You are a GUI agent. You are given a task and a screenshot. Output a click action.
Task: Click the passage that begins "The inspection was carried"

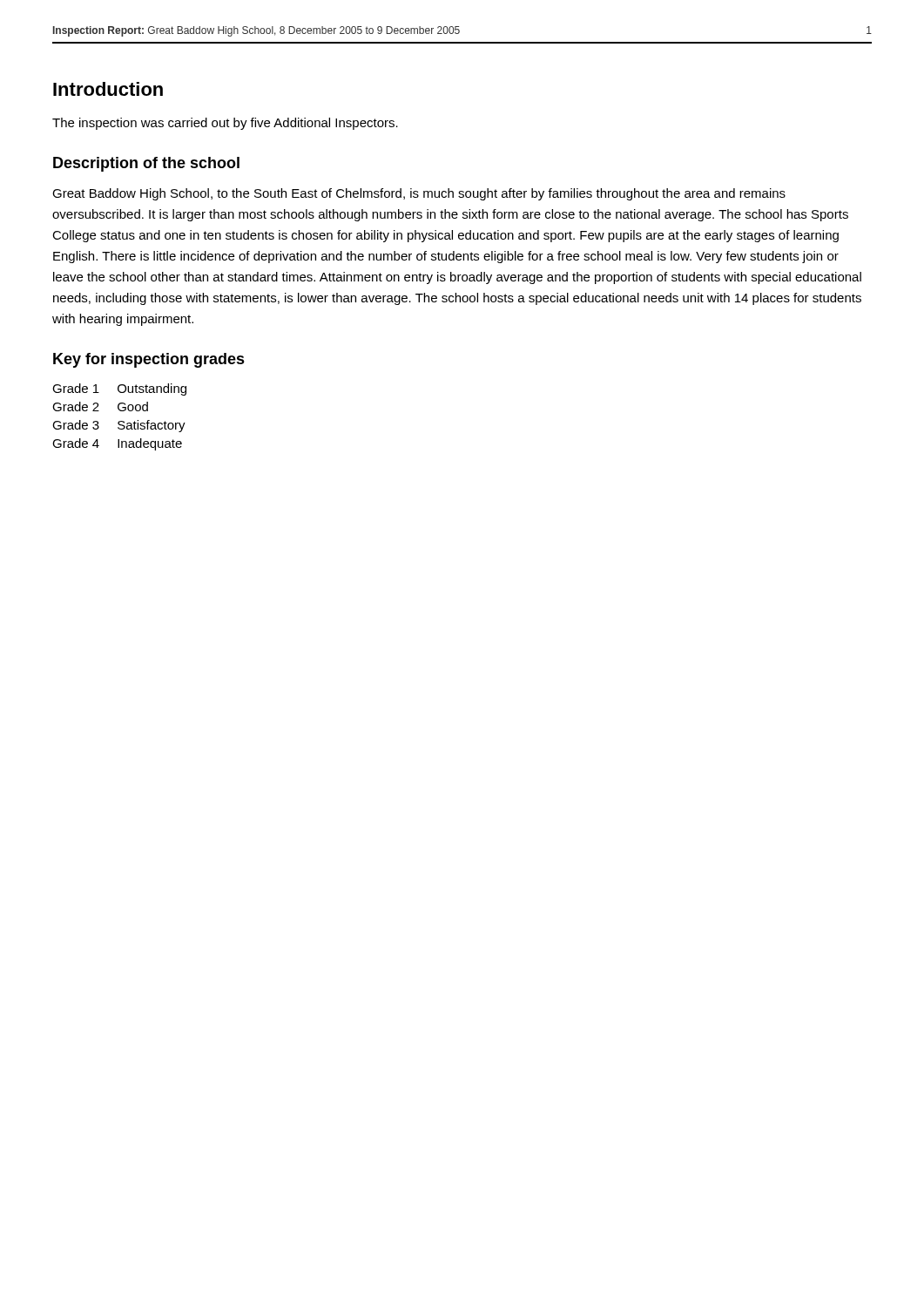225,122
